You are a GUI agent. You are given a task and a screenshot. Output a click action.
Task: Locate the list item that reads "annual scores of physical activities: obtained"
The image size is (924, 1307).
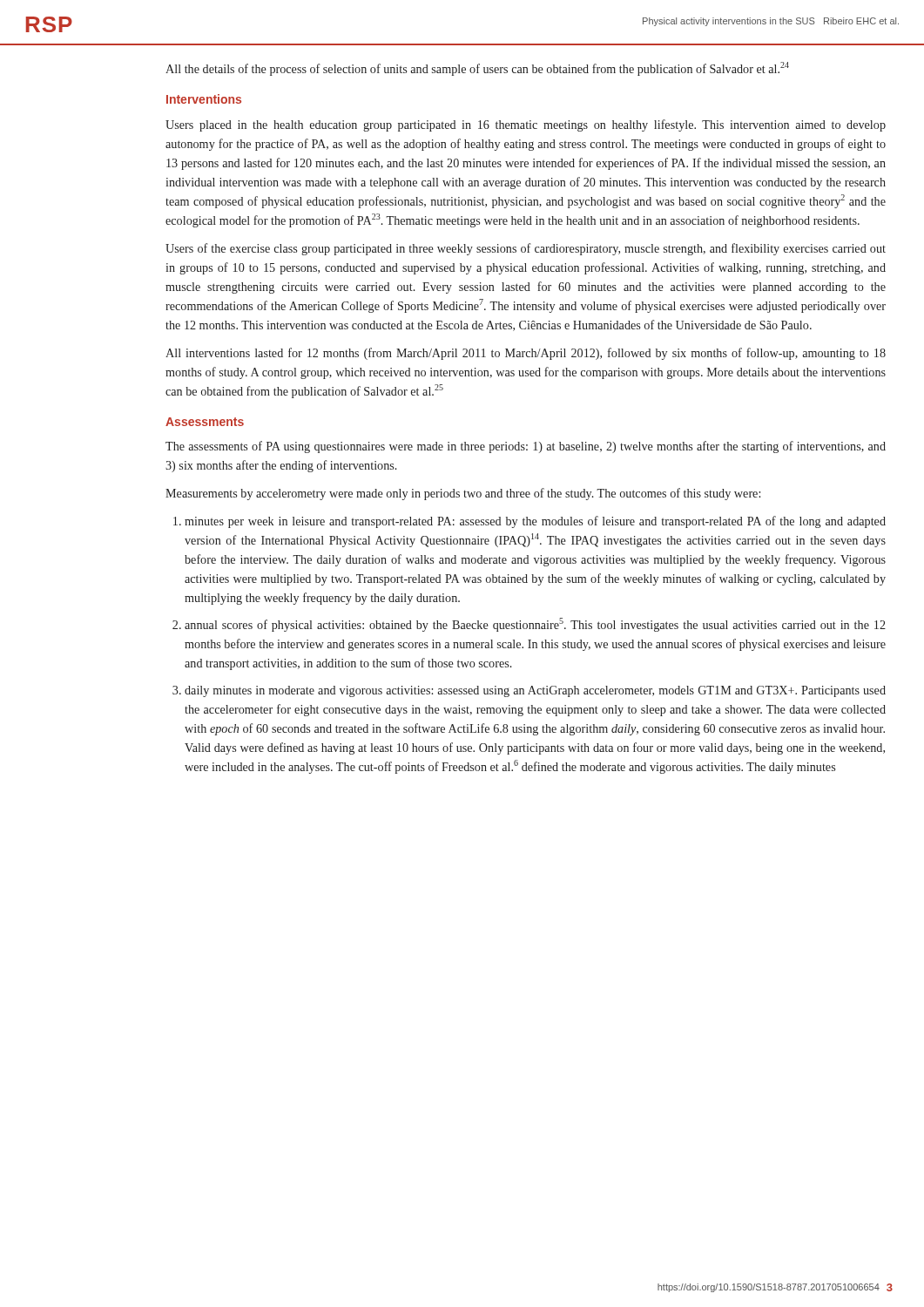[535, 644]
